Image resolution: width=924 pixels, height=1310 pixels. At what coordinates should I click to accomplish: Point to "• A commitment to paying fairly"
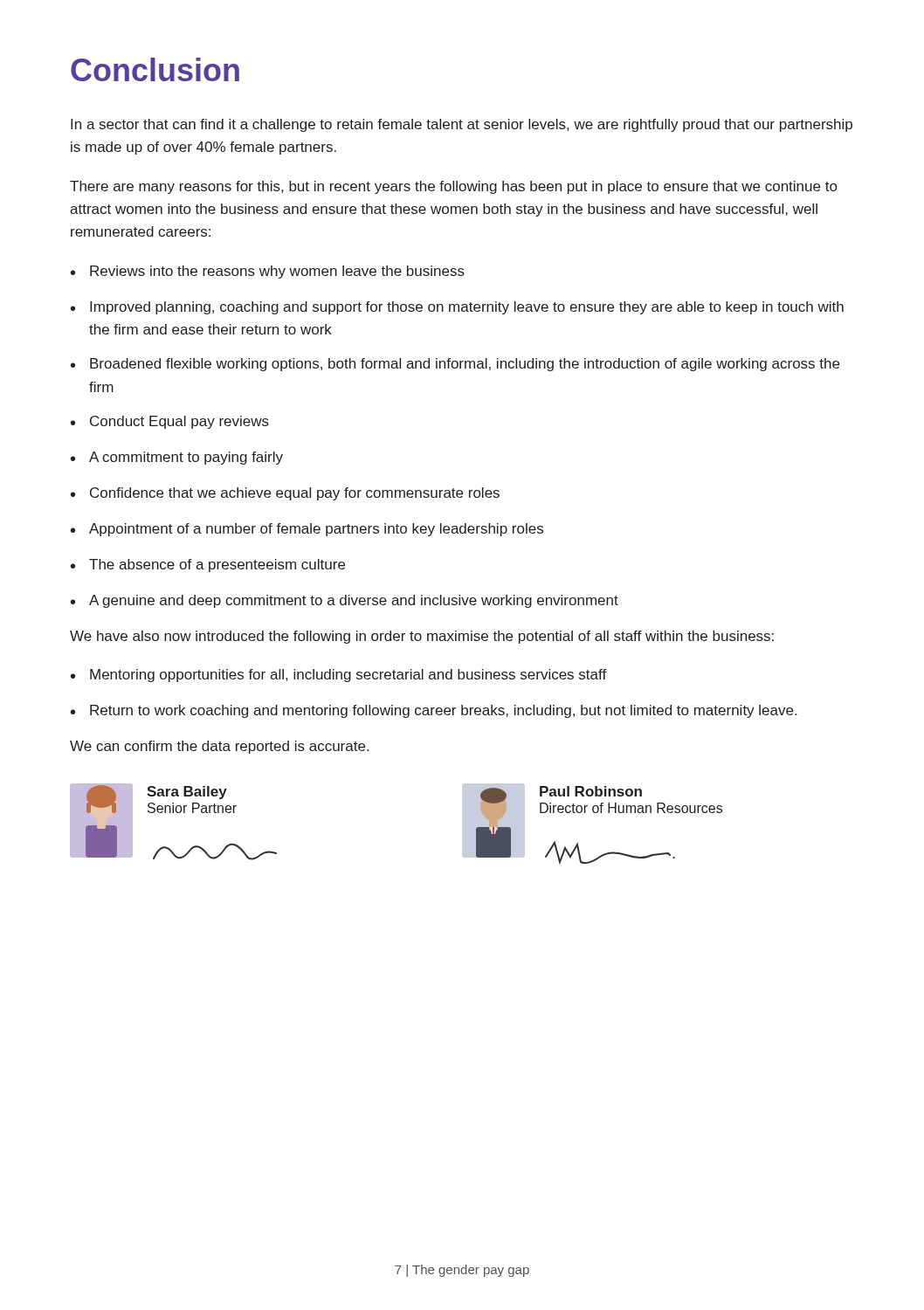pos(177,458)
